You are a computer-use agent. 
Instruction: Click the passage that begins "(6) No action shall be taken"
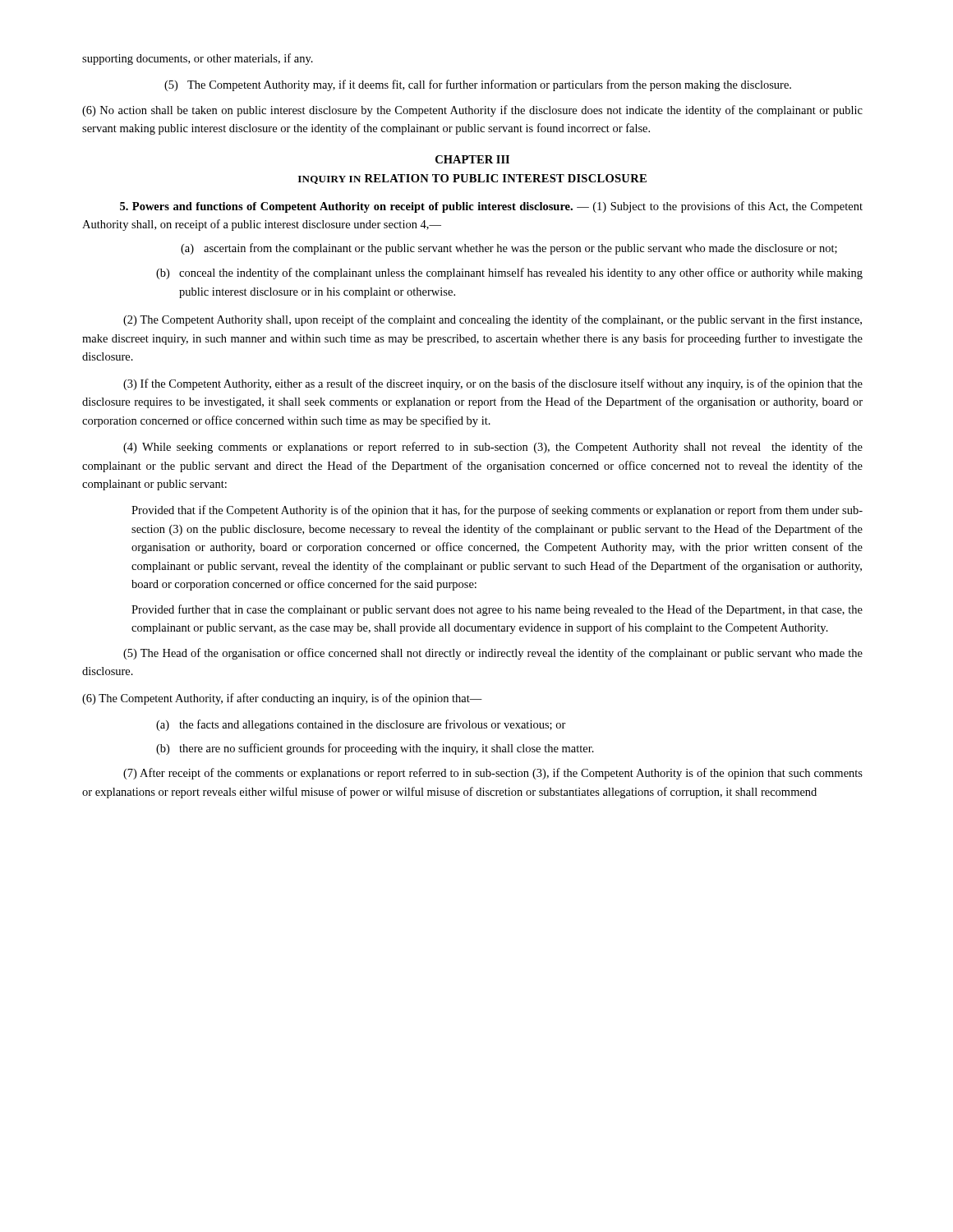tap(472, 119)
